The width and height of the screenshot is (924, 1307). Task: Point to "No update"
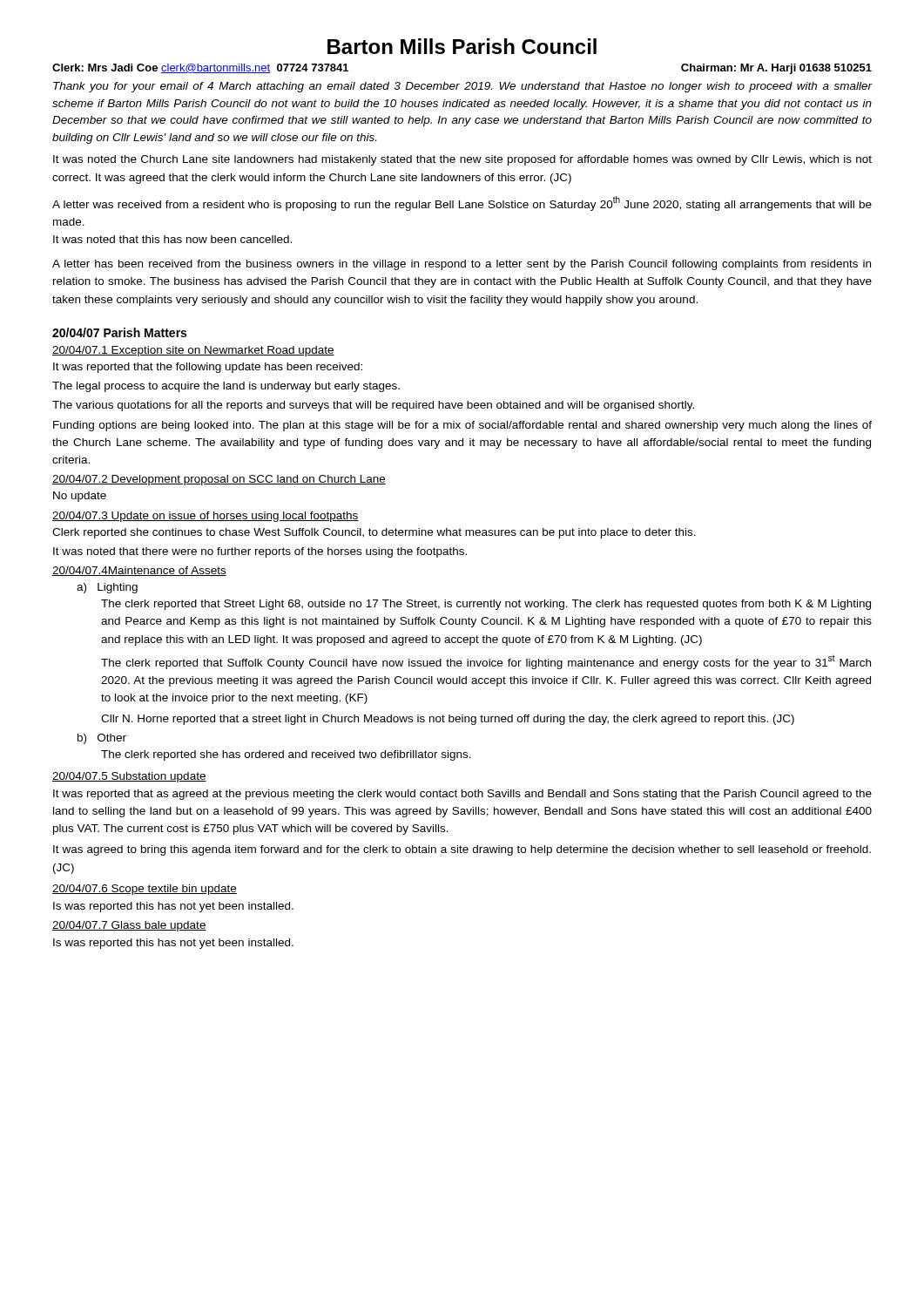(79, 496)
